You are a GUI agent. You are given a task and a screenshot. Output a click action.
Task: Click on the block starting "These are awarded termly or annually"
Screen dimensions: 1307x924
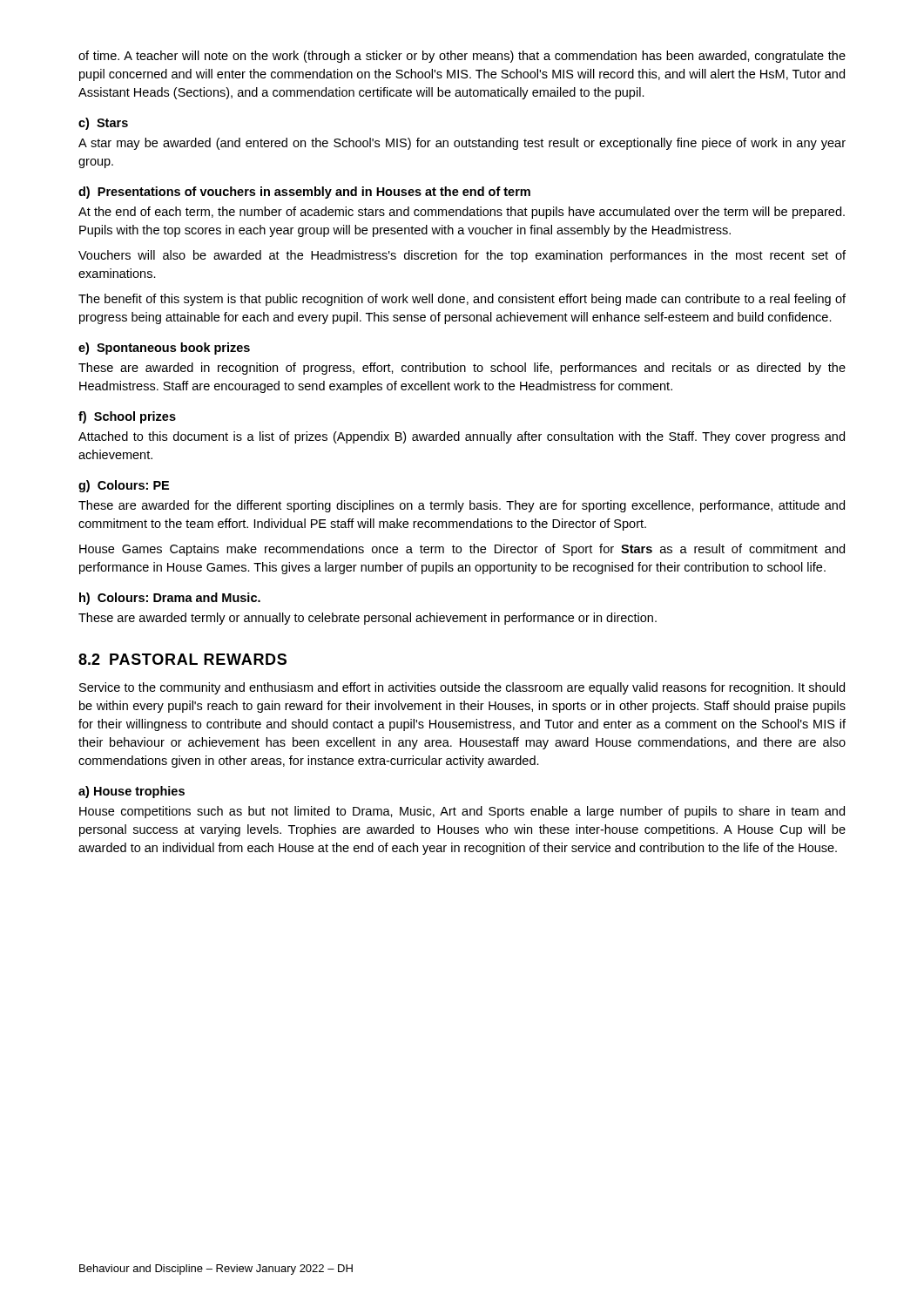coord(368,618)
